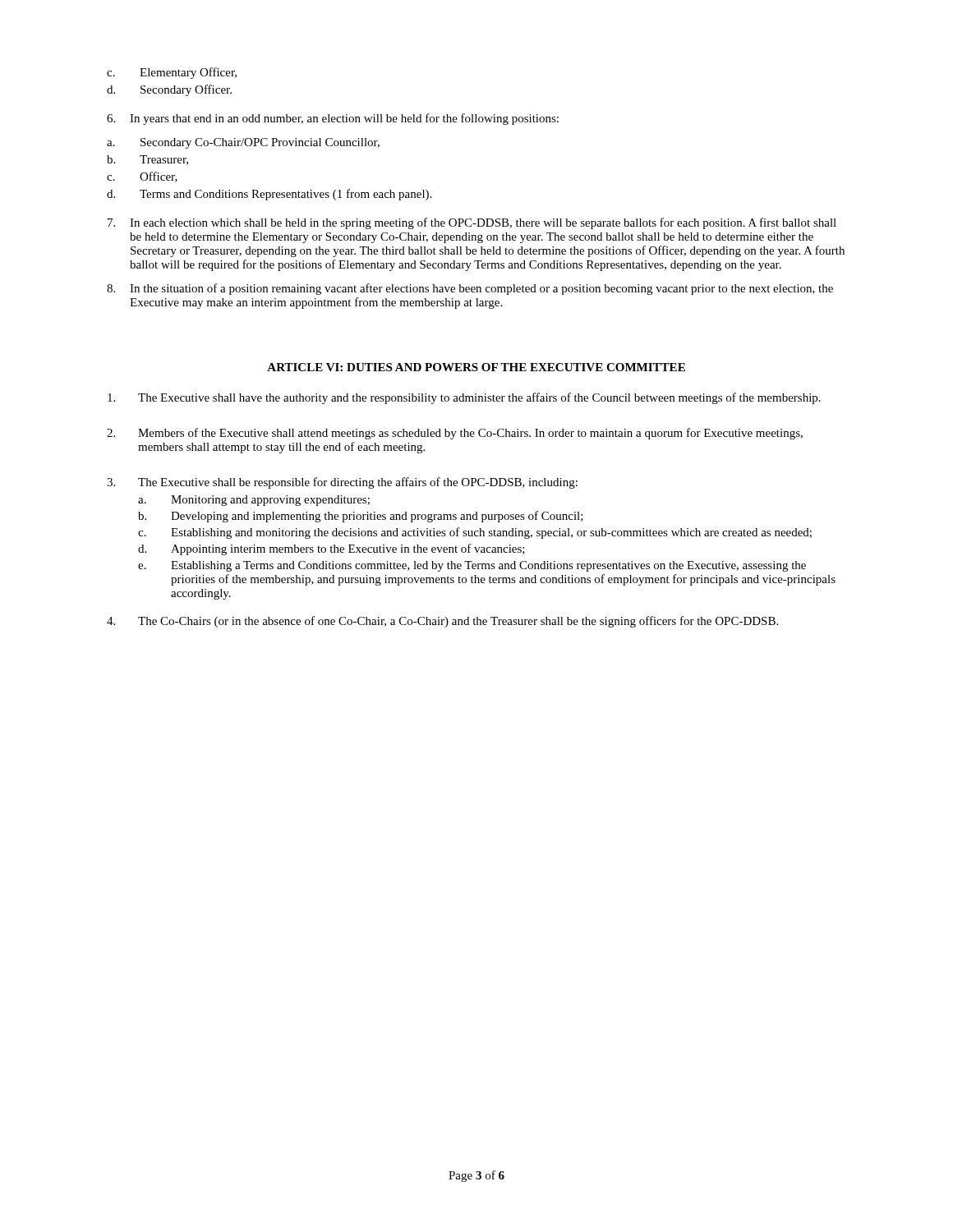The image size is (953, 1232).
Task: Find the block on this page that starts "e. Establishing a"
Action: pyautogui.click(x=492, y=579)
